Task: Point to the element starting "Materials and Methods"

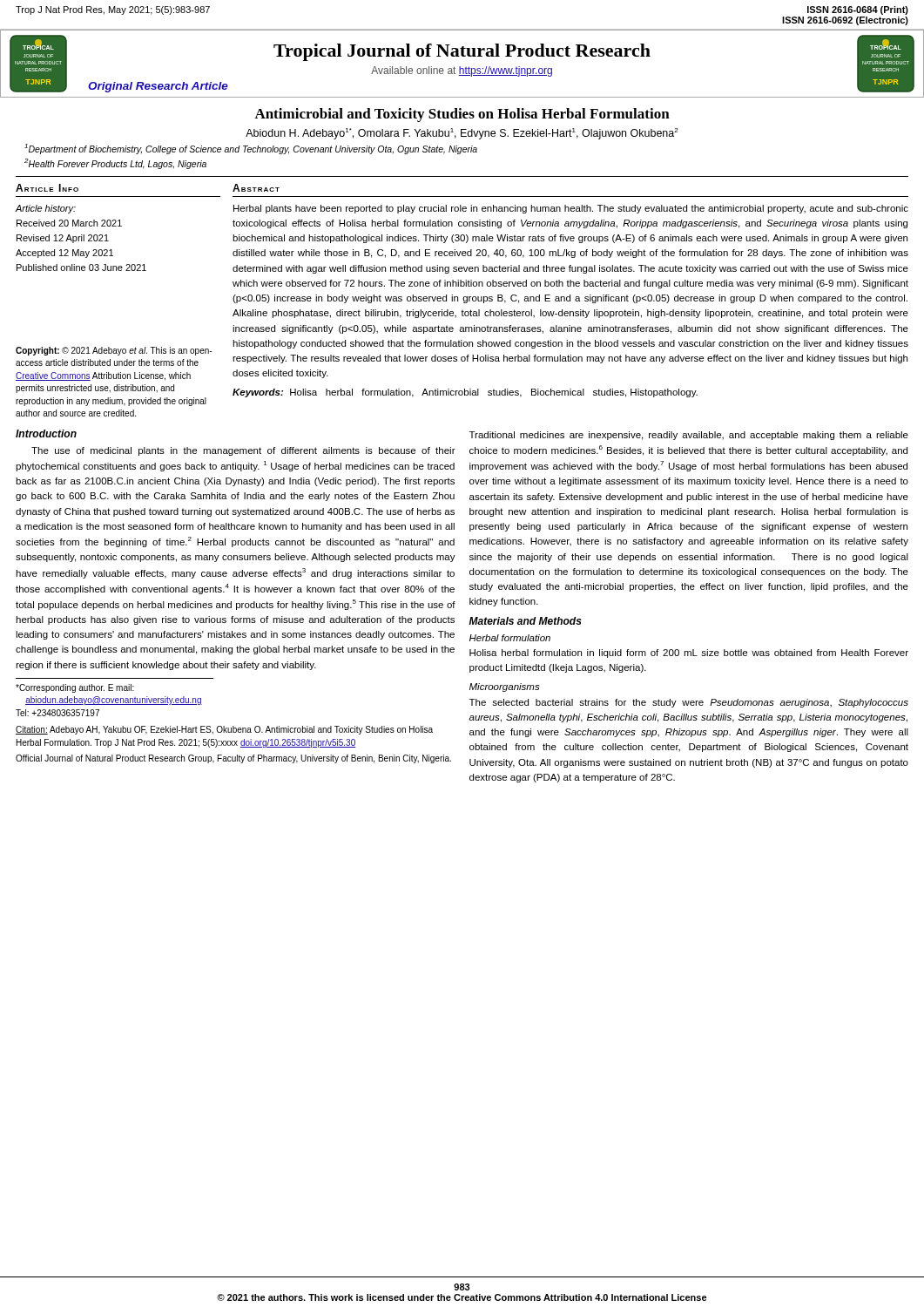Action: coord(525,621)
